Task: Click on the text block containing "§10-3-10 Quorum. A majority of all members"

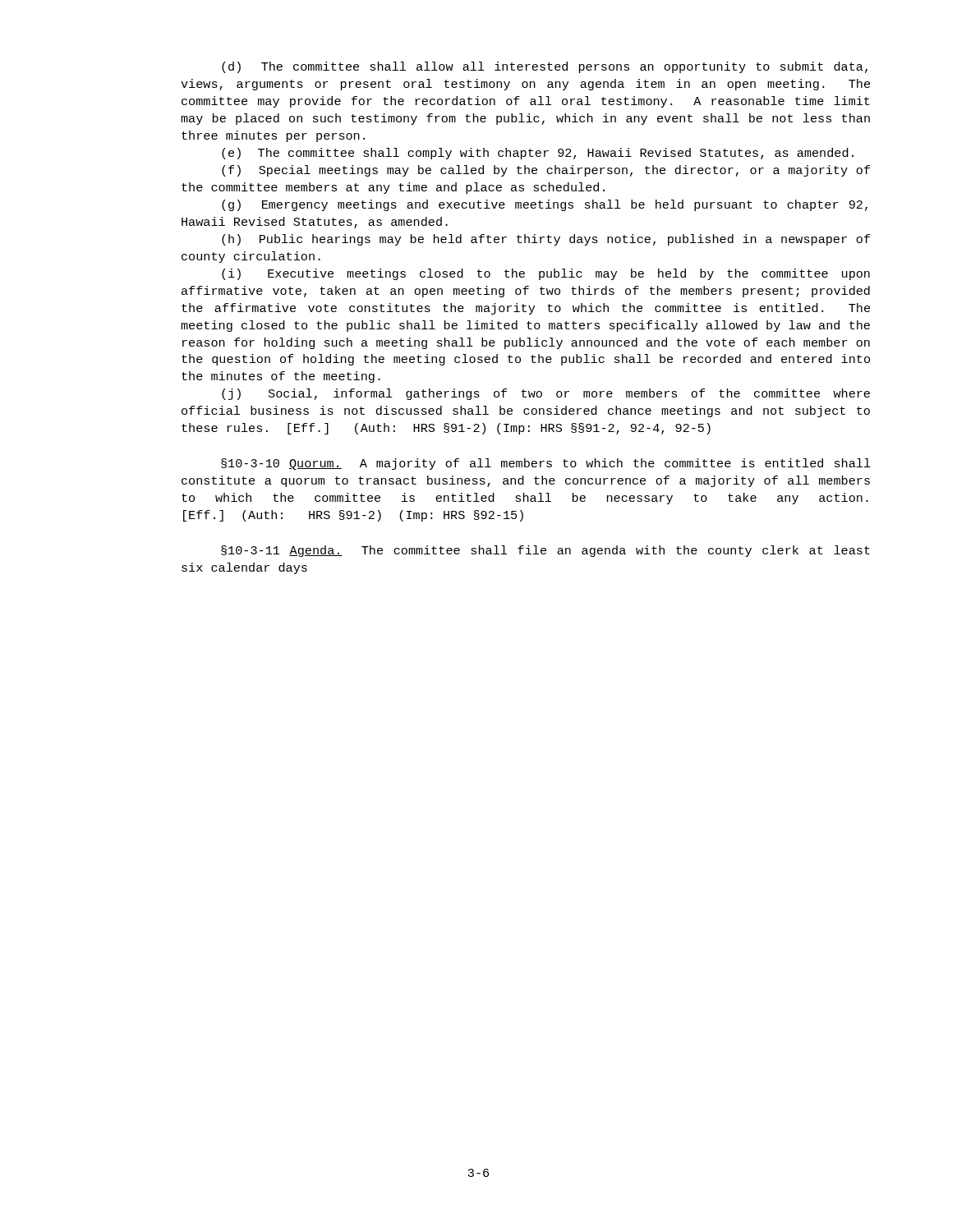Action: pyautogui.click(x=526, y=491)
